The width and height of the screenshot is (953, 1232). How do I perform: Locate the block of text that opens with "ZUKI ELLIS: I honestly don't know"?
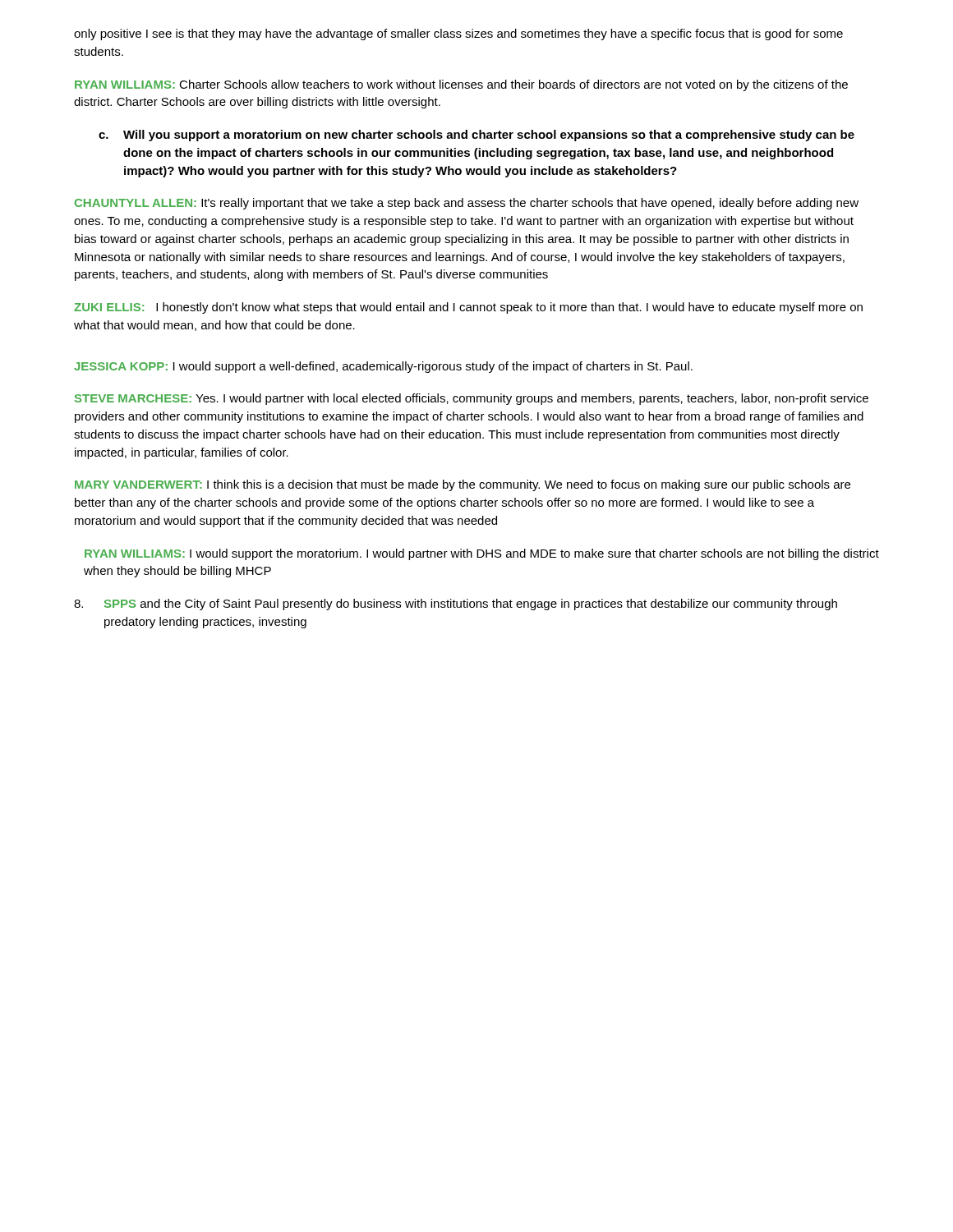(x=469, y=316)
